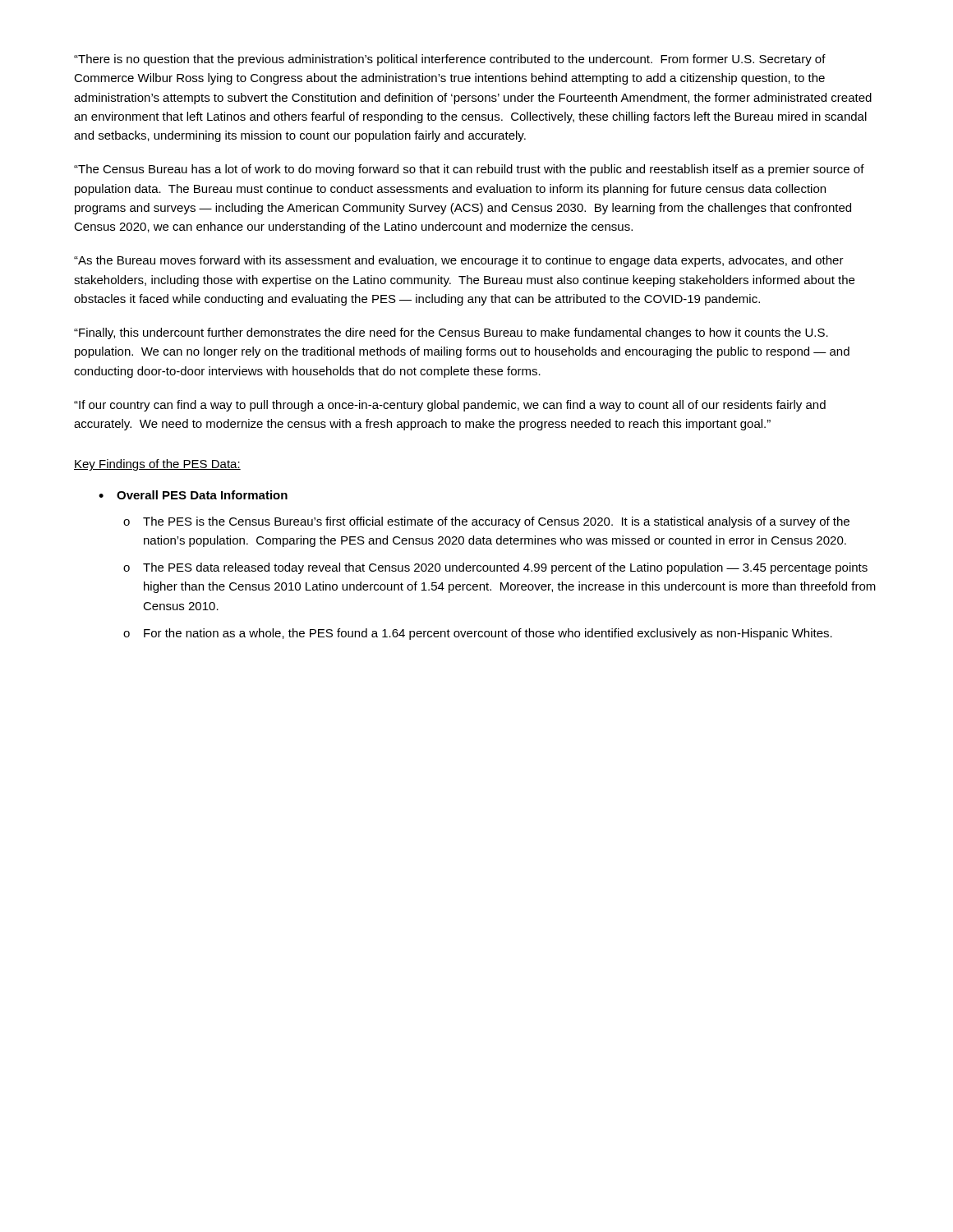The width and height of the screenshot is (953, 1232).
Task: Click on the text block starting "“There is no question that the previous administration’s"
Action: click(x=473, y=97)
